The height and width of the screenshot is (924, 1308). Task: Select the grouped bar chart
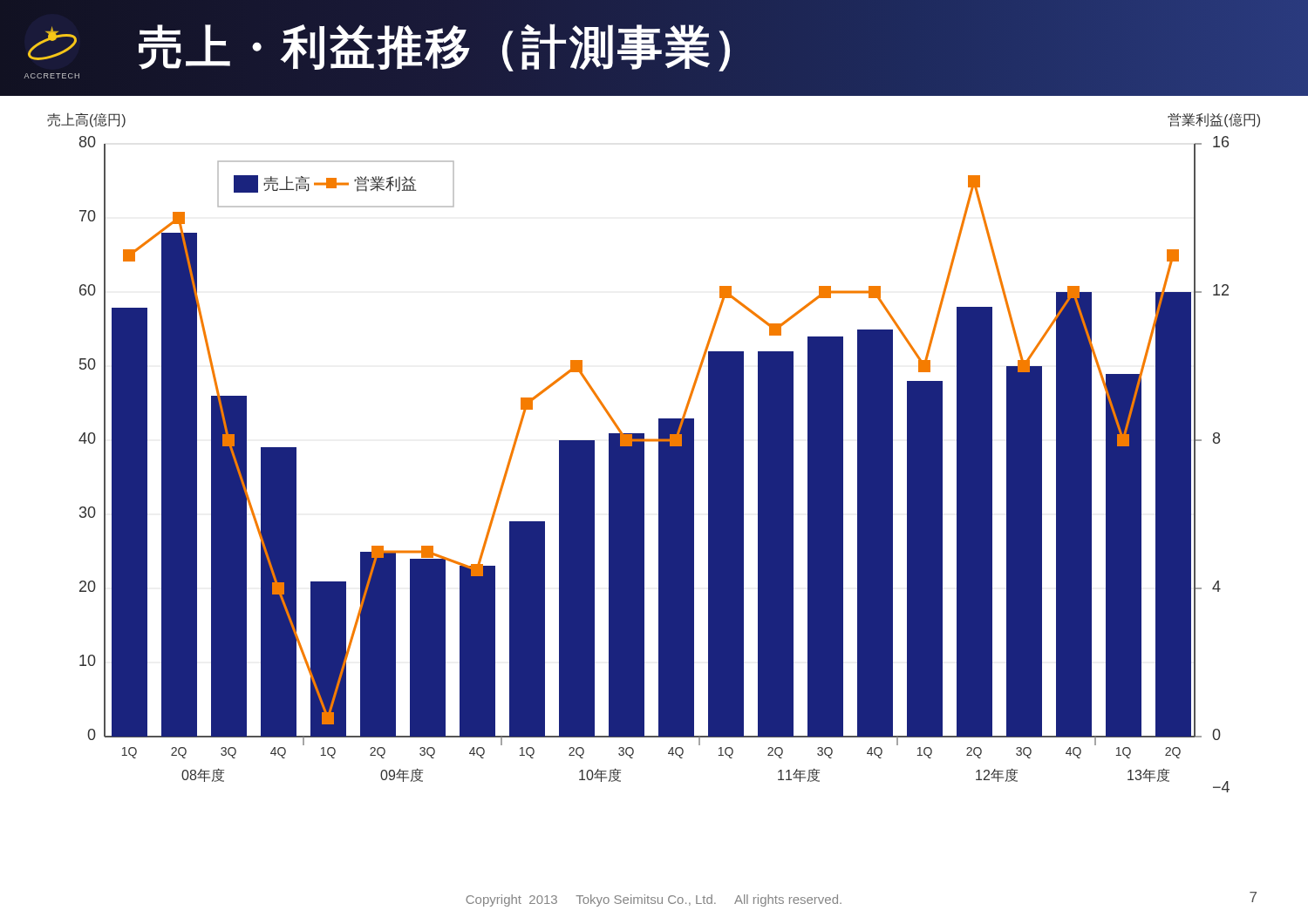654,492
